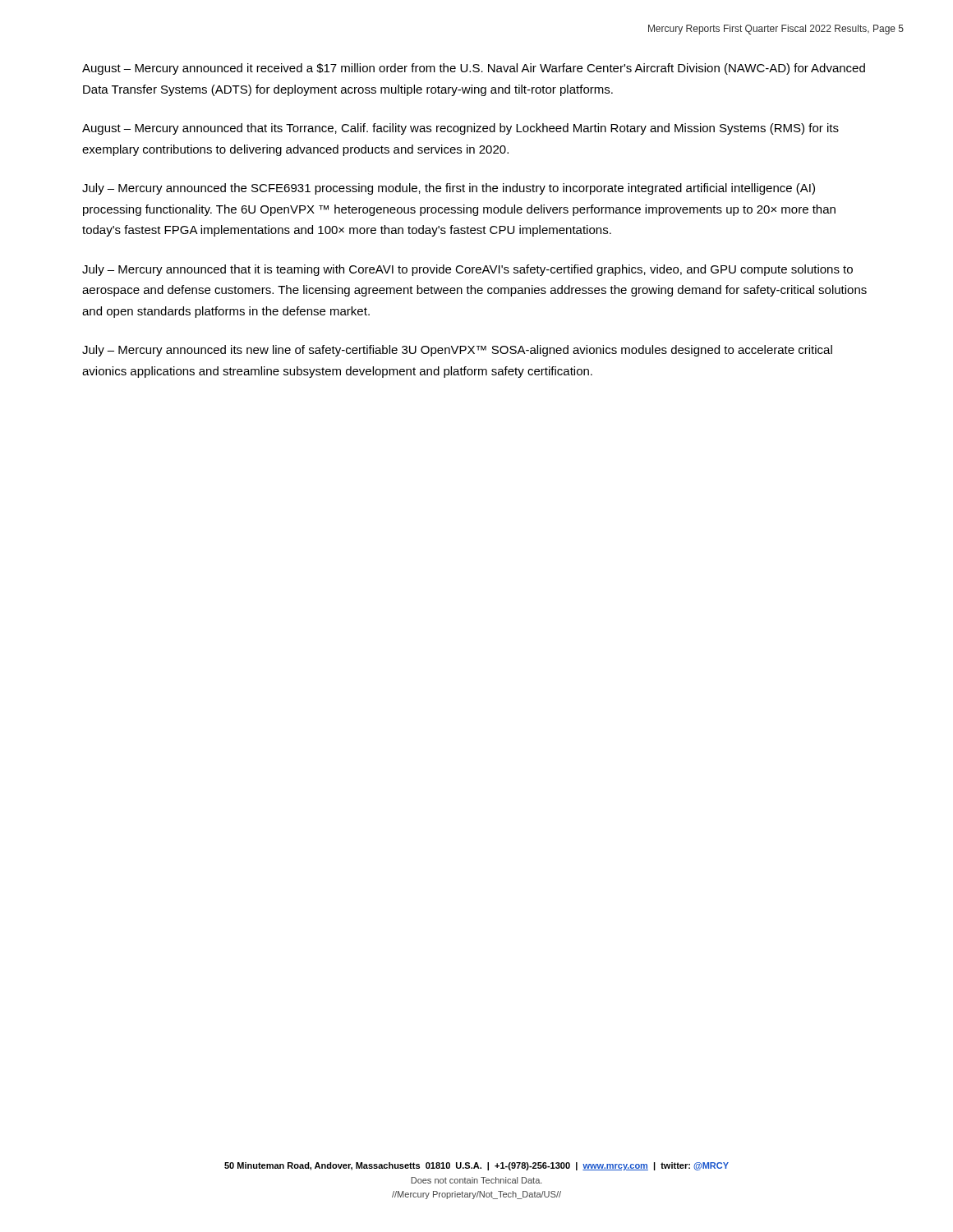Viewport: 953px width, 1232px height.
Task: Click the passage that begins "July – Mercury announced its new line"
Action: point(458,360)
